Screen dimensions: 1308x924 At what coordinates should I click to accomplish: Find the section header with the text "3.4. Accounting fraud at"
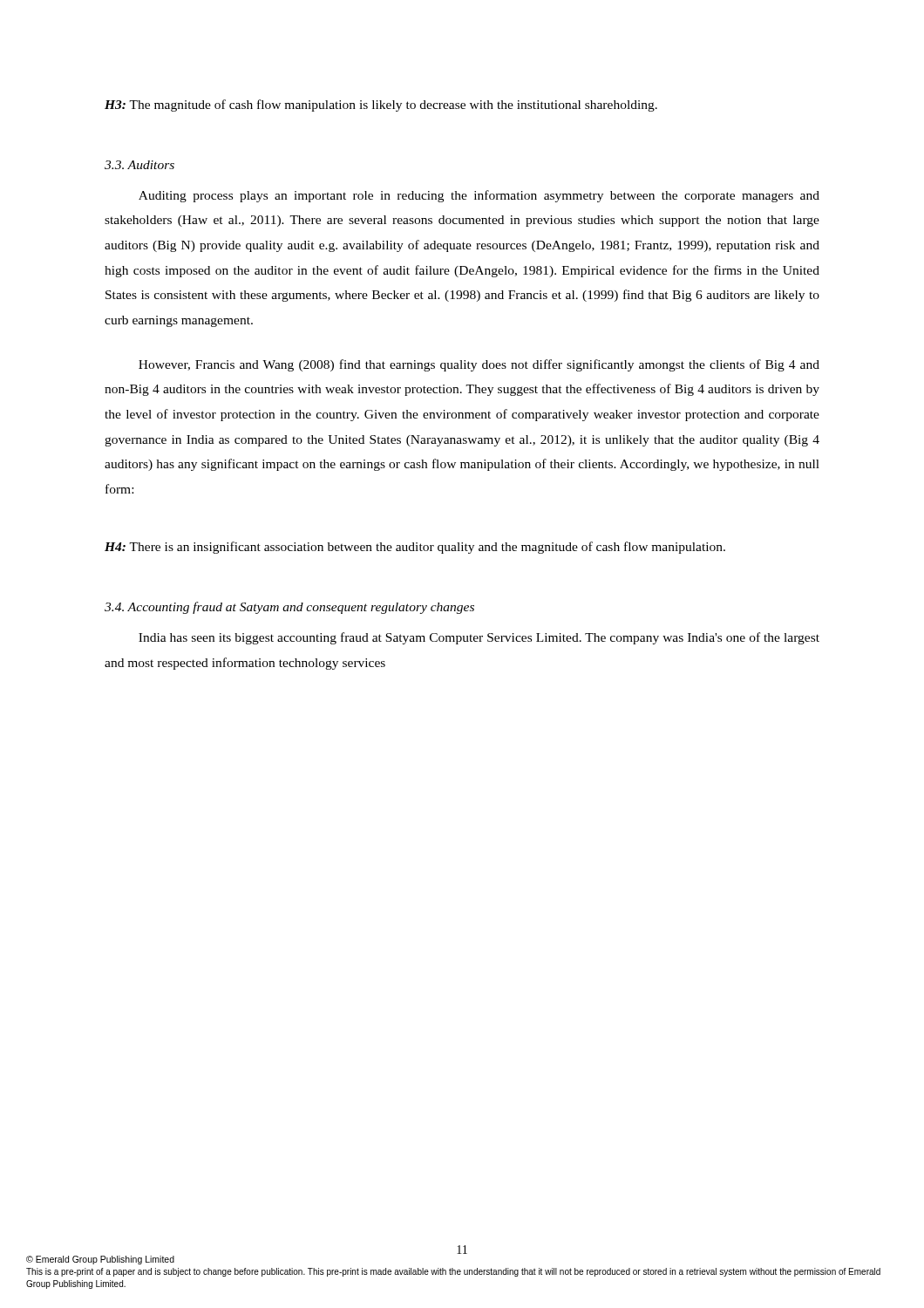(290, 607)
